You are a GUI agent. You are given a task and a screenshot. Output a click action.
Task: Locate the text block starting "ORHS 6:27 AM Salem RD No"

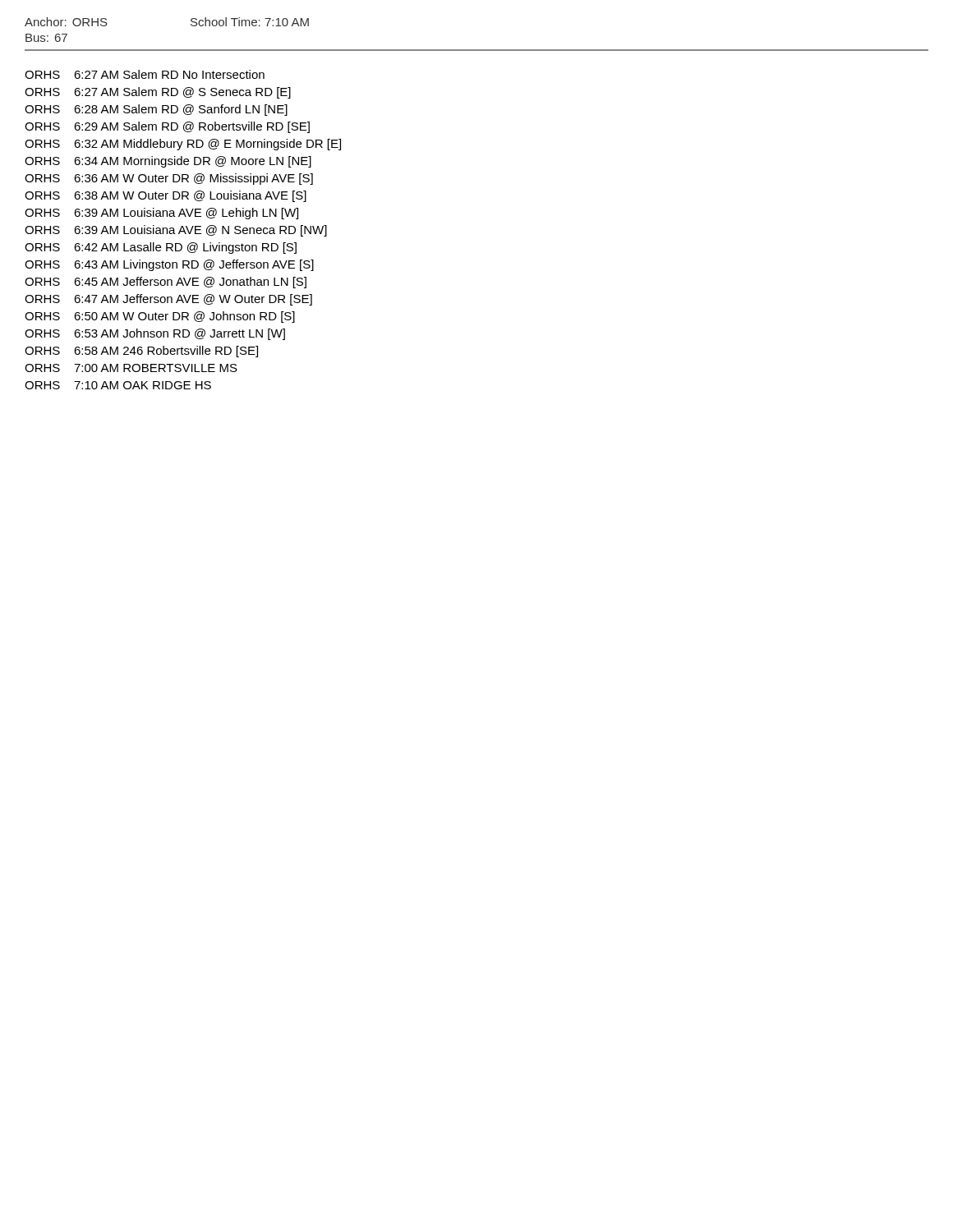click(x=145, y=74)
